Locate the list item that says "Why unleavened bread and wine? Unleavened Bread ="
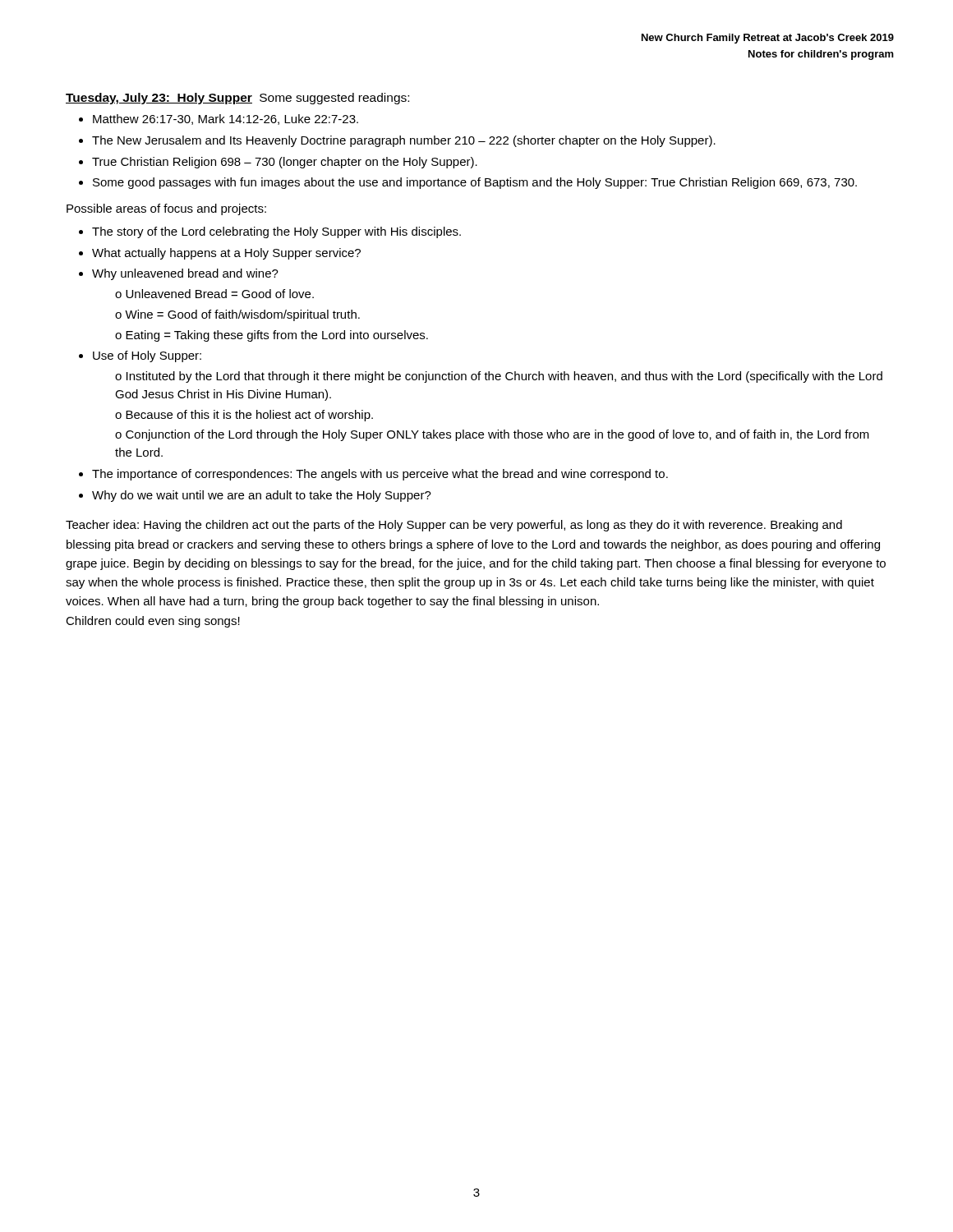The image size is (953, 1232). (x=185, y=274)
